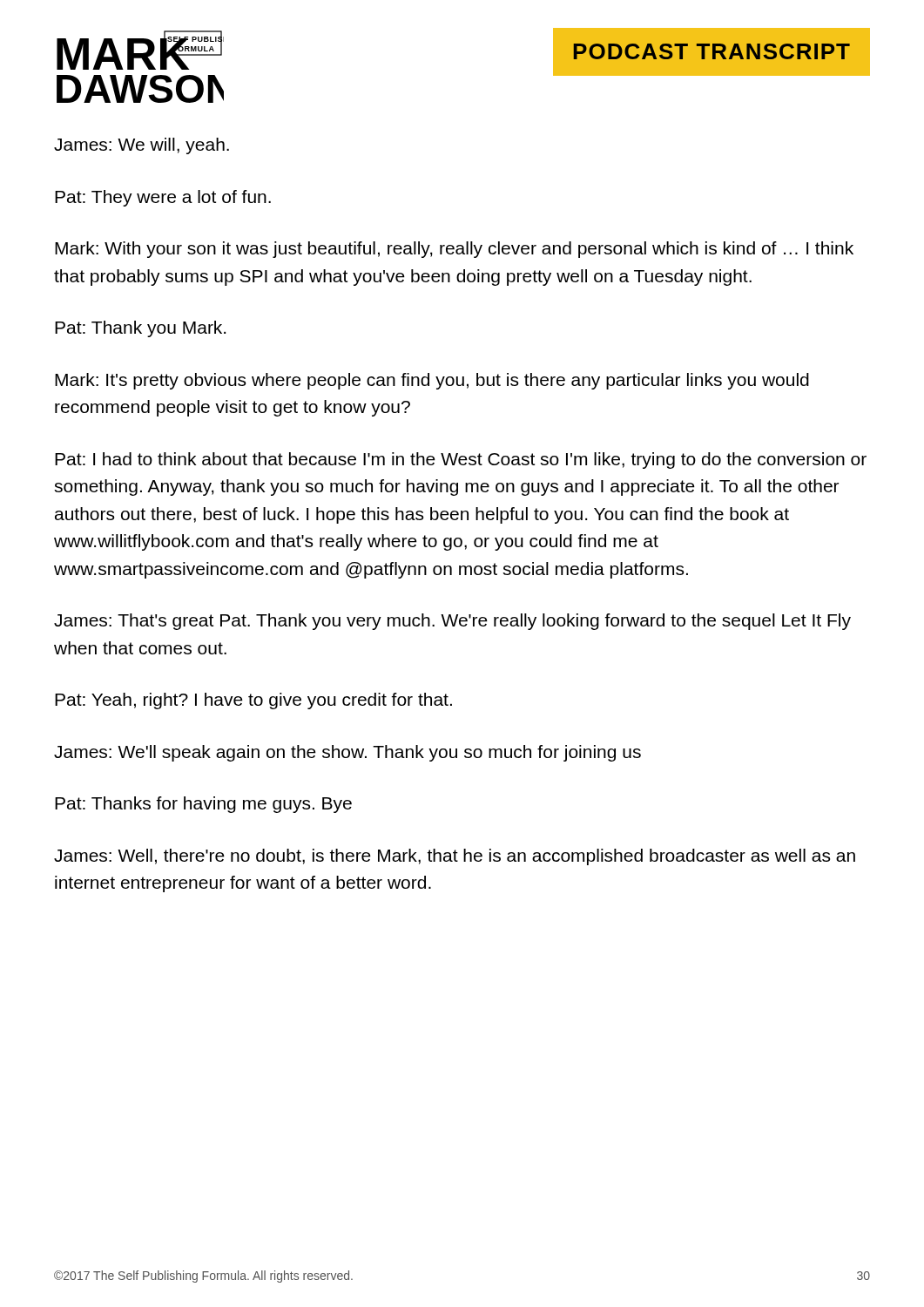Find the text containing "James: We will, yeah."
924x1307 pixels.
142,144
